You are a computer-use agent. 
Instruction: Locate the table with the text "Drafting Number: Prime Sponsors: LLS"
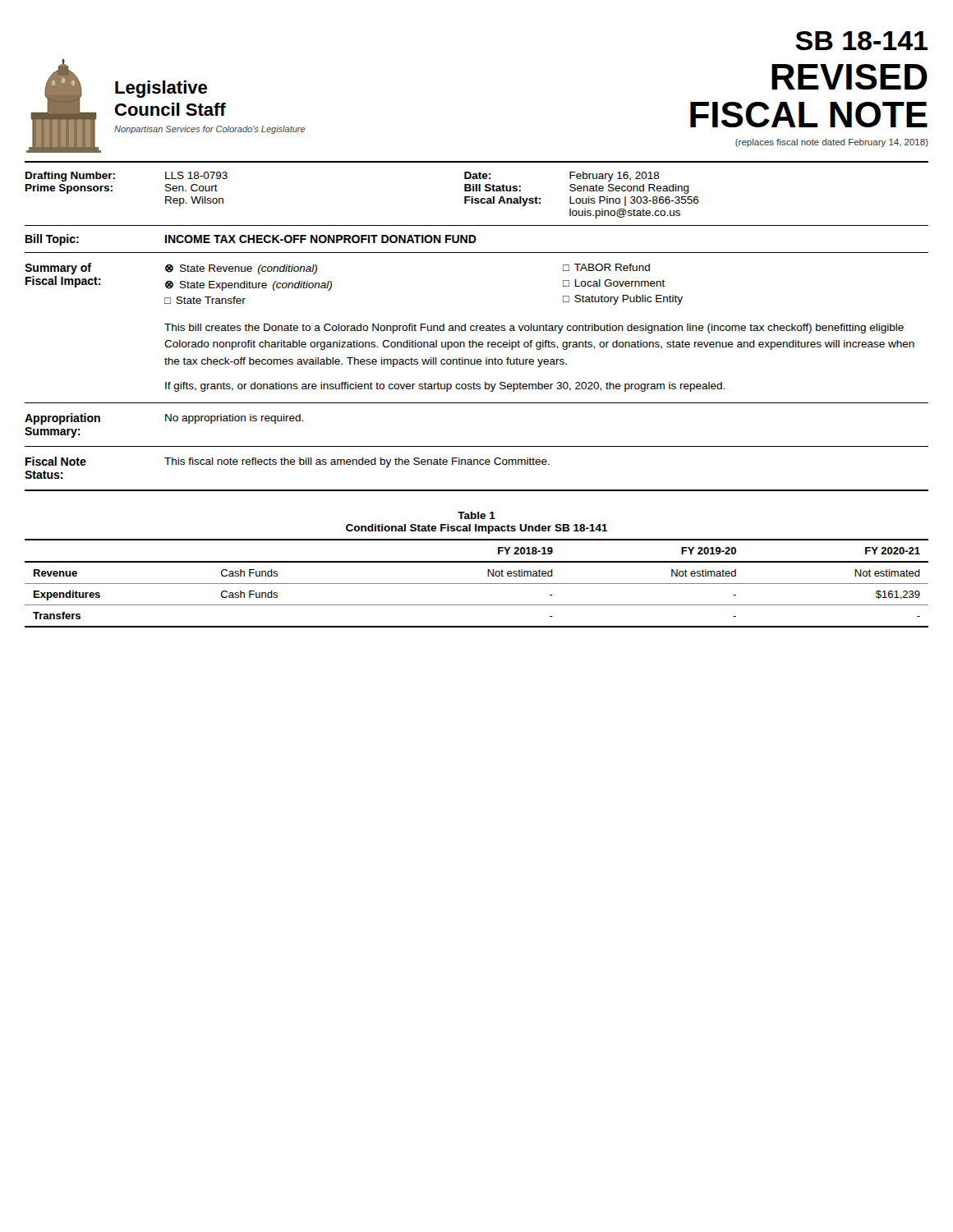476,194
